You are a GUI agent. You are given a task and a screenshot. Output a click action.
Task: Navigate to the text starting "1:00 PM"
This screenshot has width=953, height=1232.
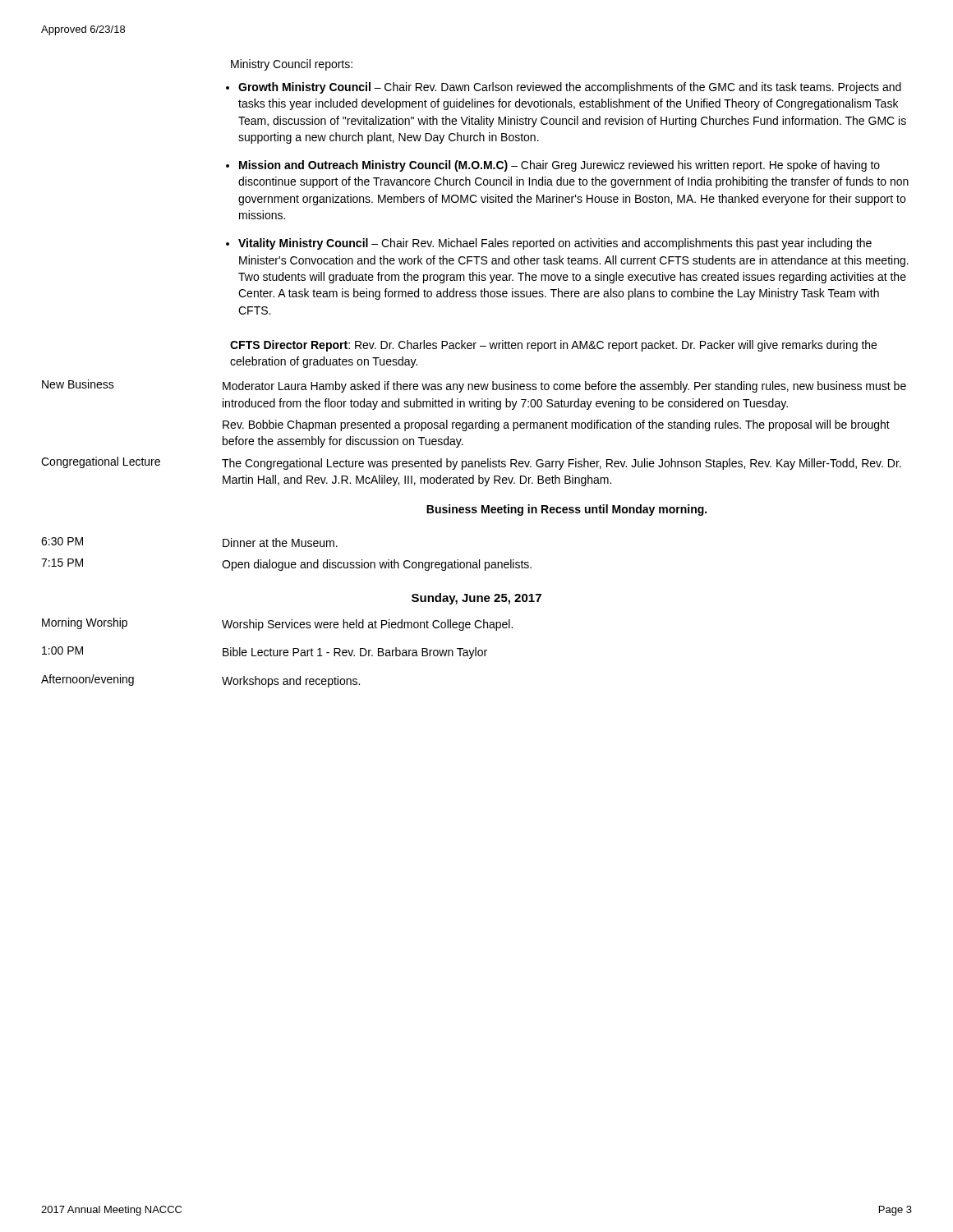(x=63, y=651)
